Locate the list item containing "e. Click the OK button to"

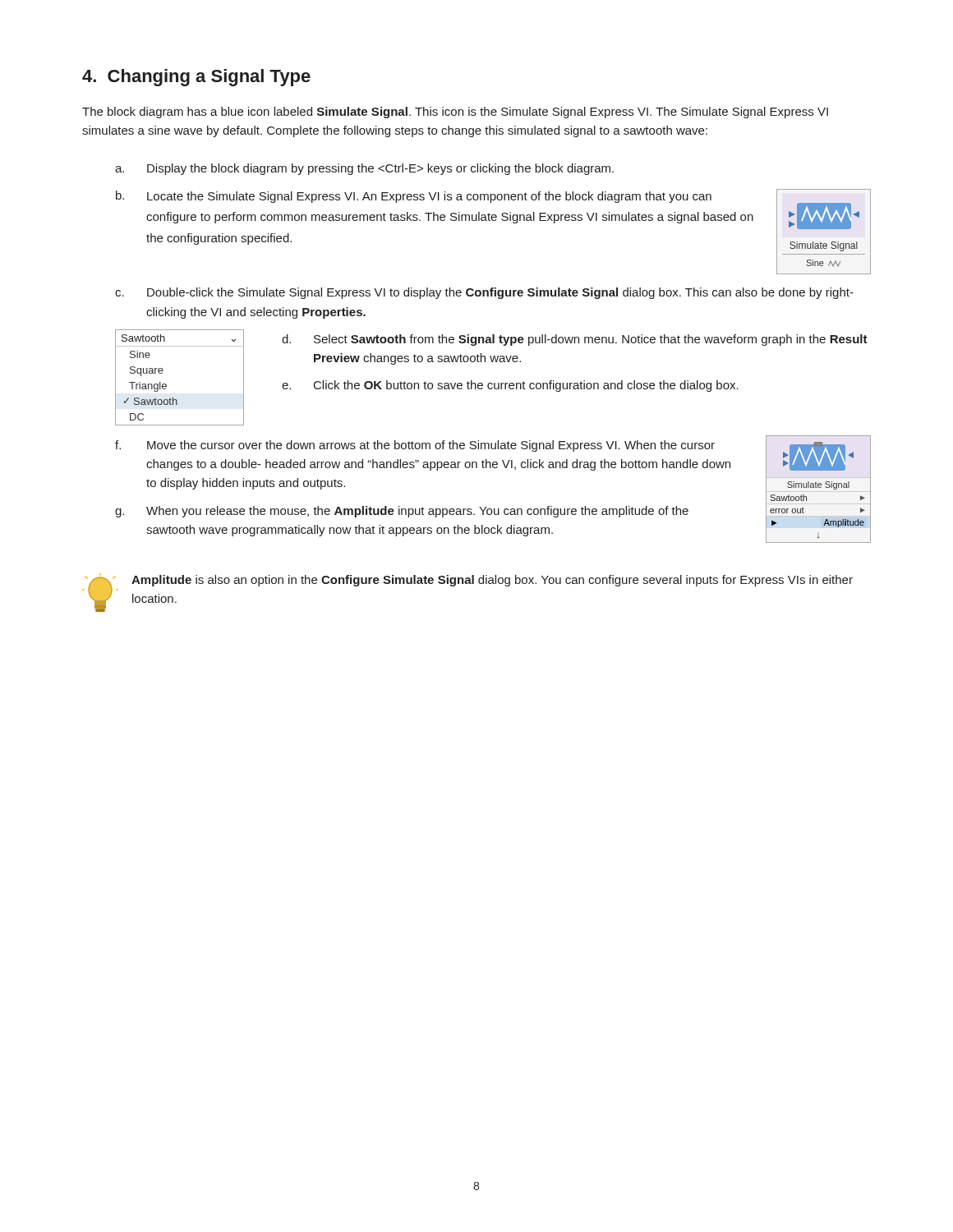pyautogui.click(x=576, y=385)
